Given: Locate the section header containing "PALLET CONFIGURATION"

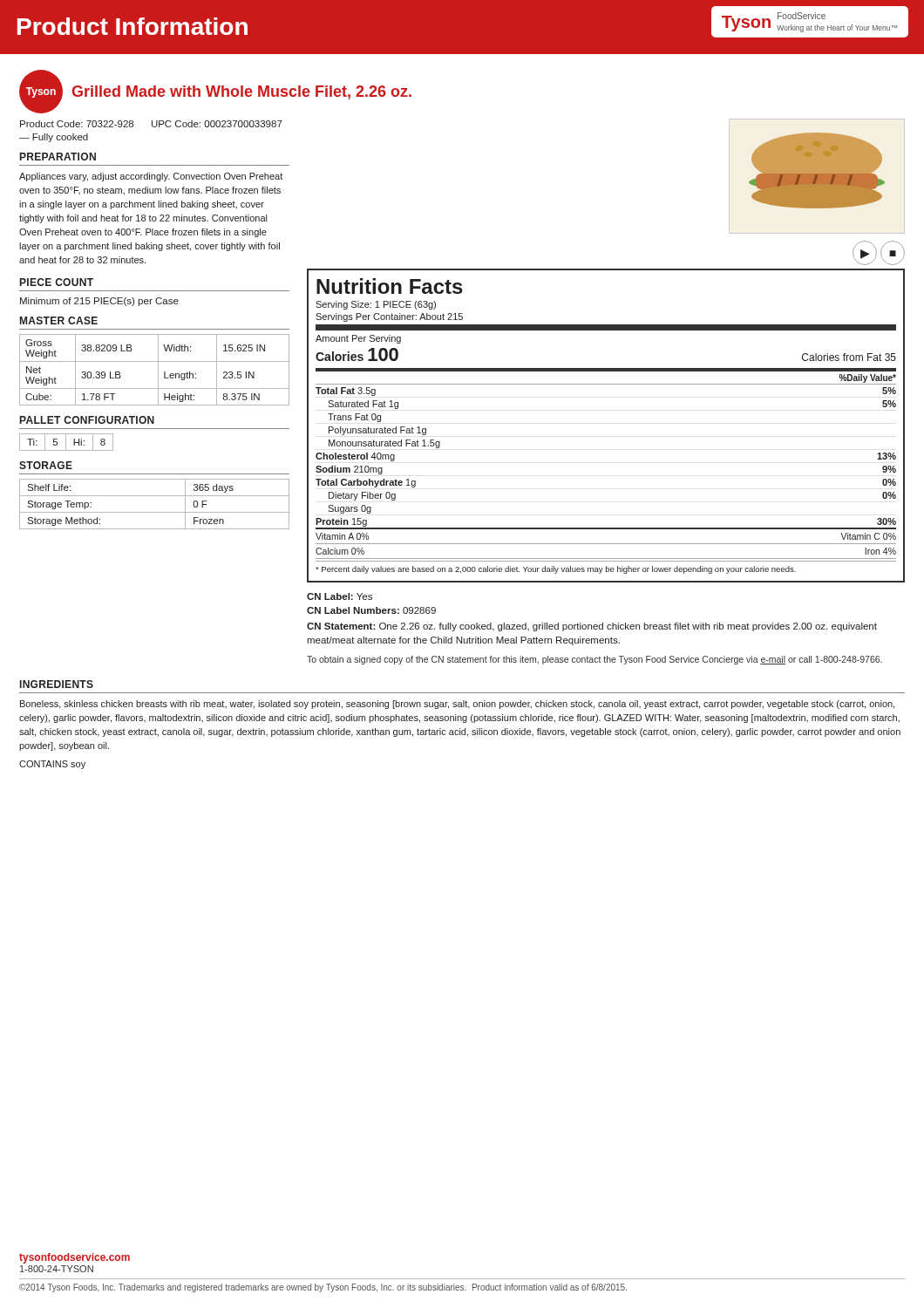Looking at the screenshot, I should tap(87, 420).
